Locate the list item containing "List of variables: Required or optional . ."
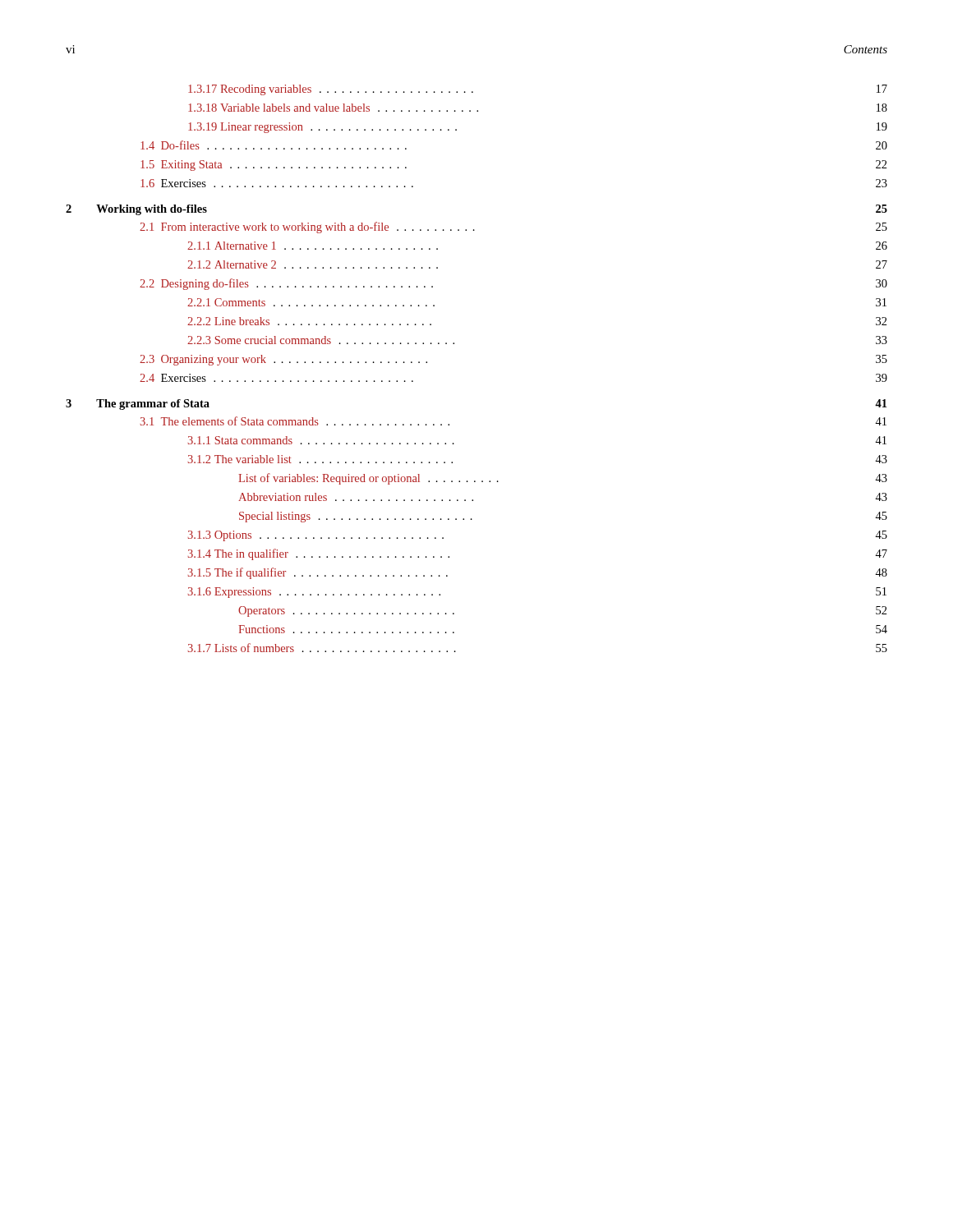Image resolution: width=953 pixels, height=1232 pixels. 326,478
